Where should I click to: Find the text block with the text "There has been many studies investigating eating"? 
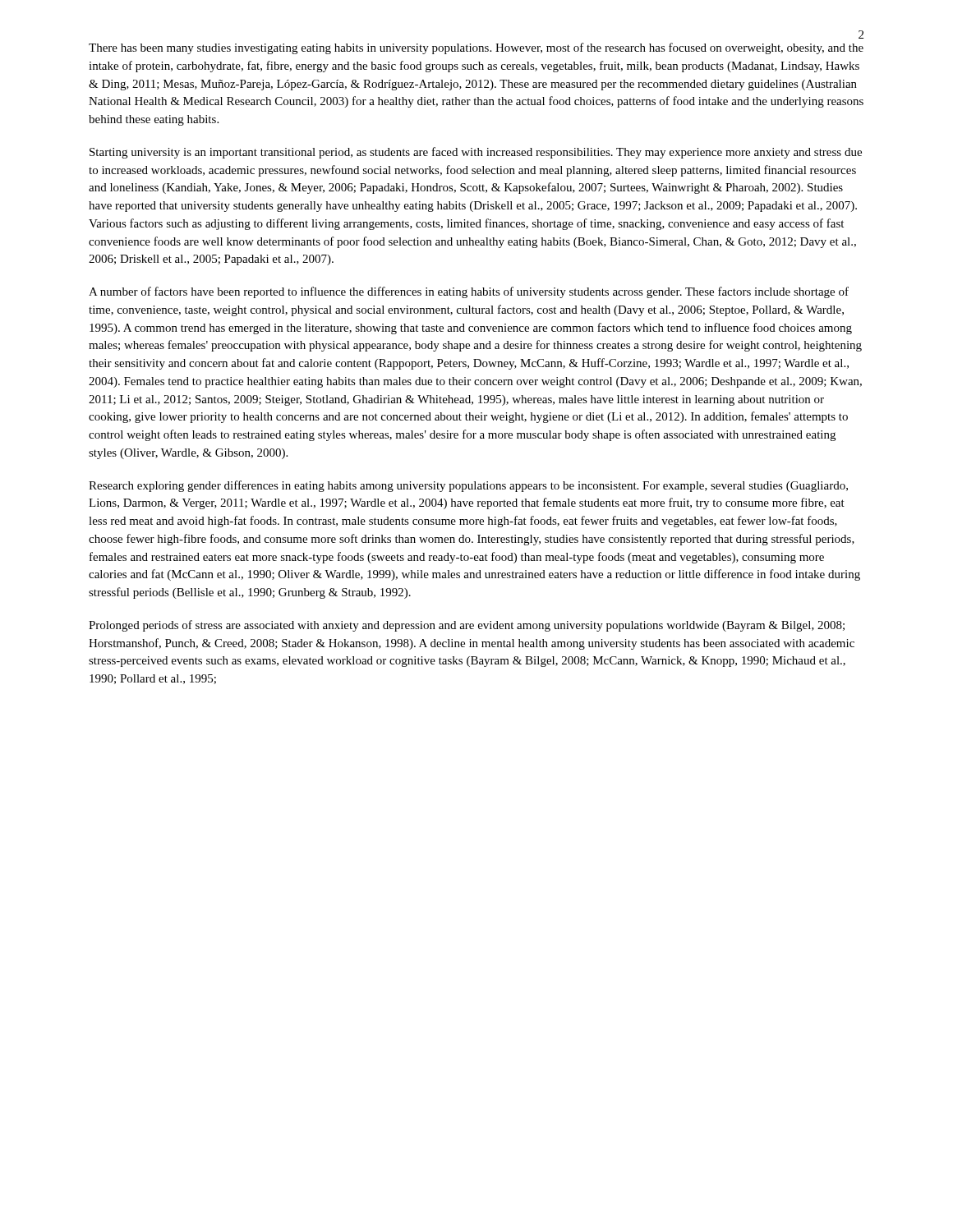476,83
